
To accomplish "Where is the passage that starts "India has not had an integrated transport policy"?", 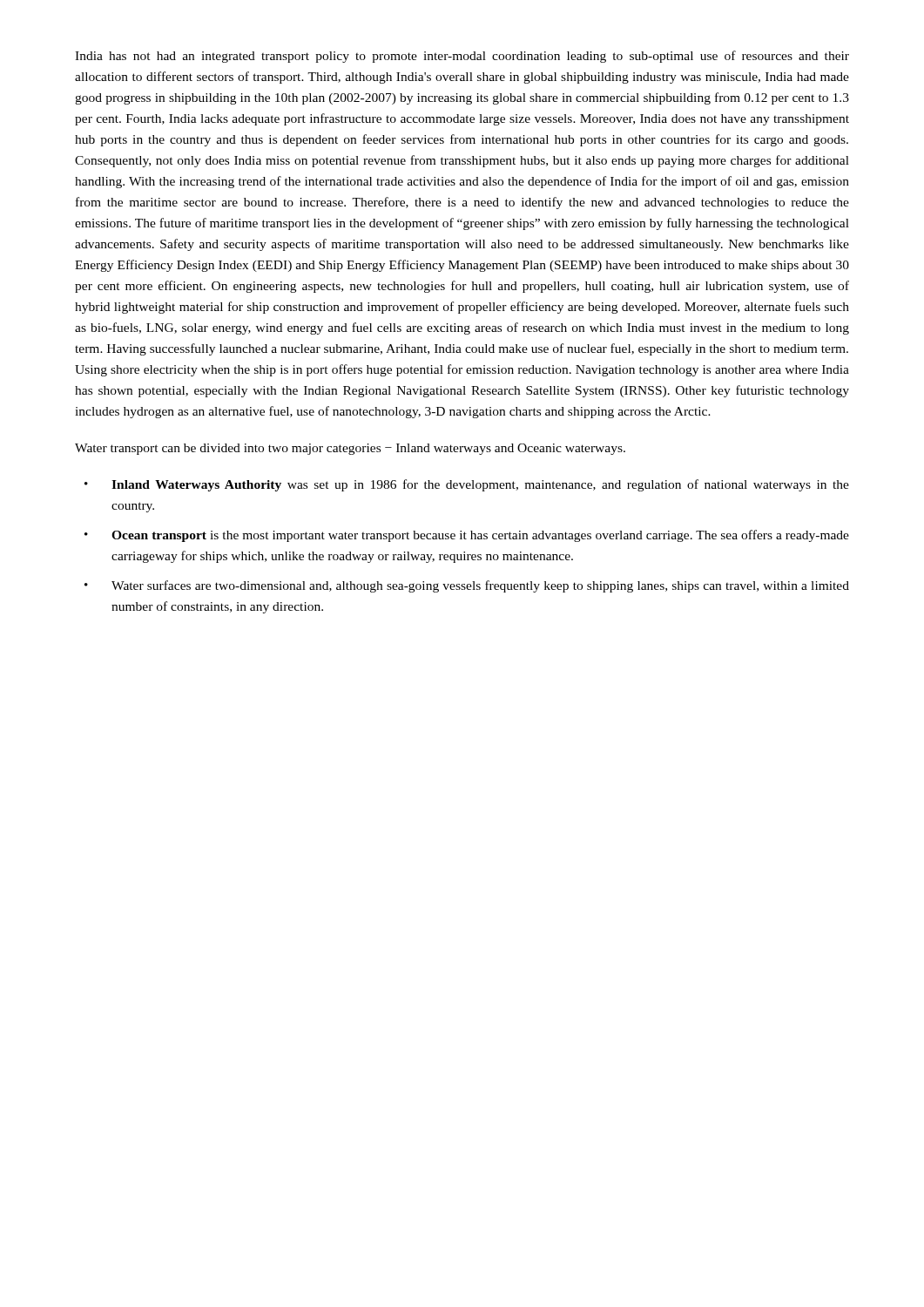I will 462,233.
